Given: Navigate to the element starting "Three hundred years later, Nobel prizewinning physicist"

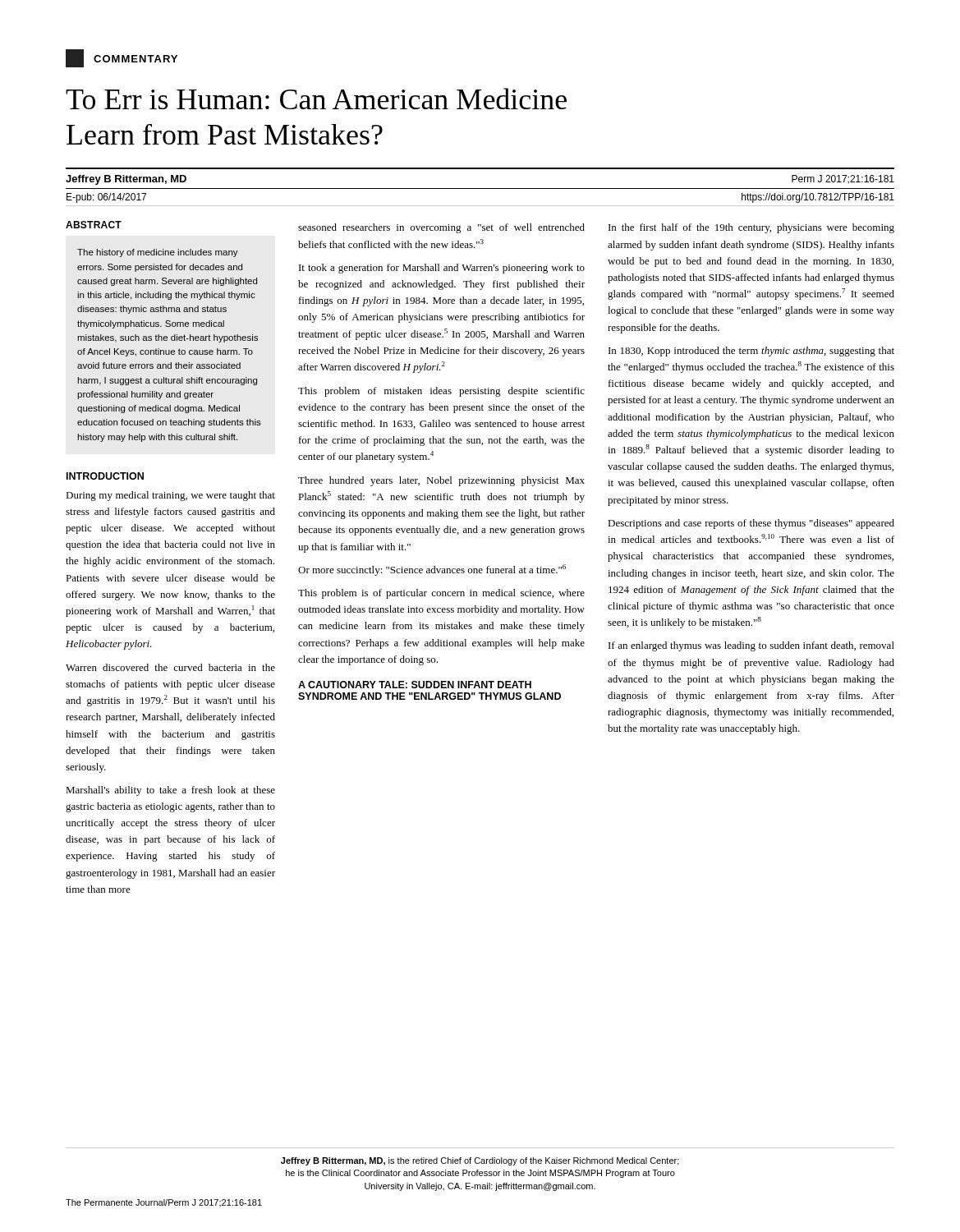Looking at the screenshot, I should tap(441, 513).
